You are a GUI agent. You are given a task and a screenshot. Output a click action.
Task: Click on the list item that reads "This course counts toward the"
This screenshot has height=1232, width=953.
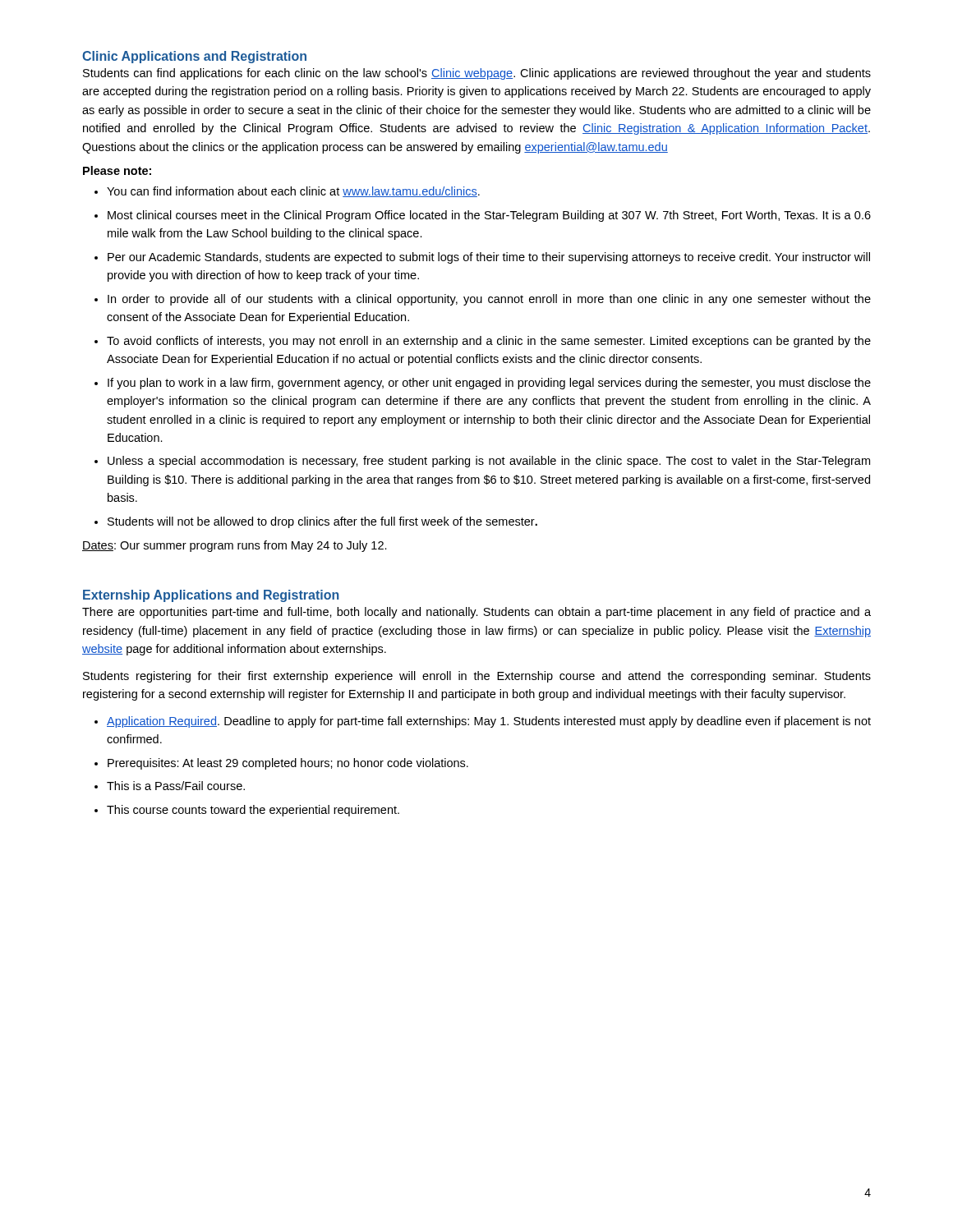click(x=253, y=809)
